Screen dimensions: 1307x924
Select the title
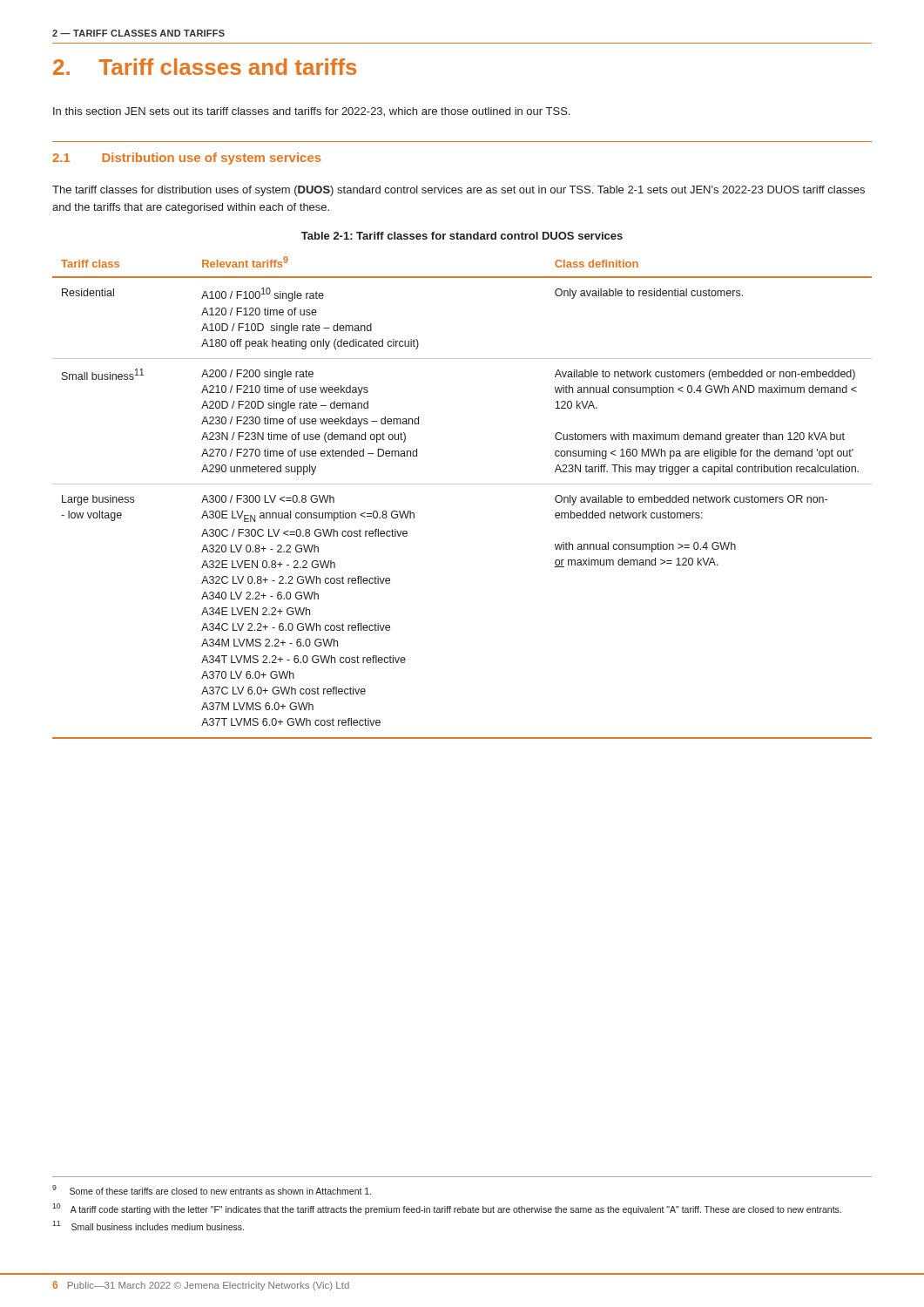pyautogui.click(x=205, y=67)
